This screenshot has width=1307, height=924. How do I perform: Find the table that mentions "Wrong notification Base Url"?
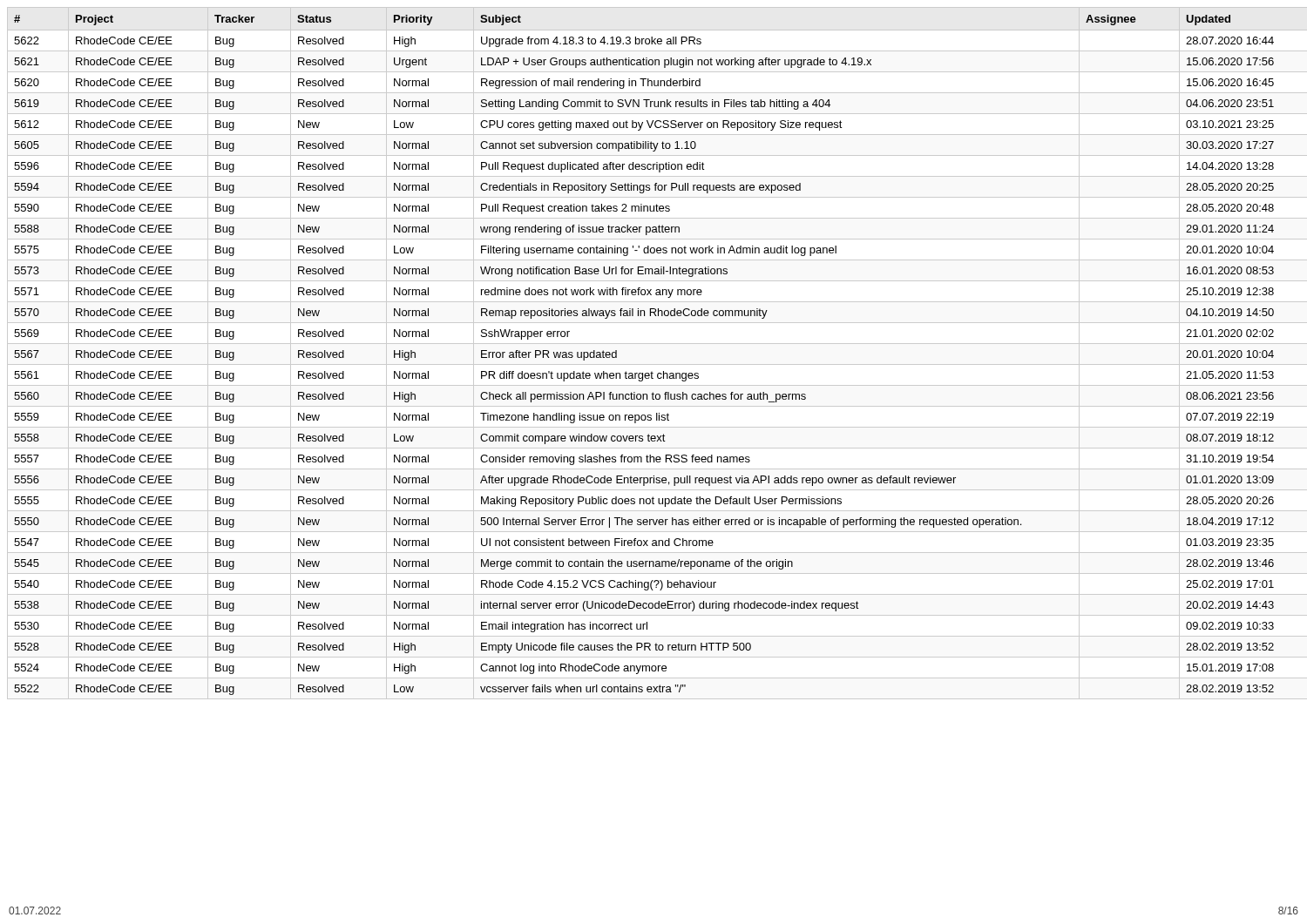click(x=654, y=350)
